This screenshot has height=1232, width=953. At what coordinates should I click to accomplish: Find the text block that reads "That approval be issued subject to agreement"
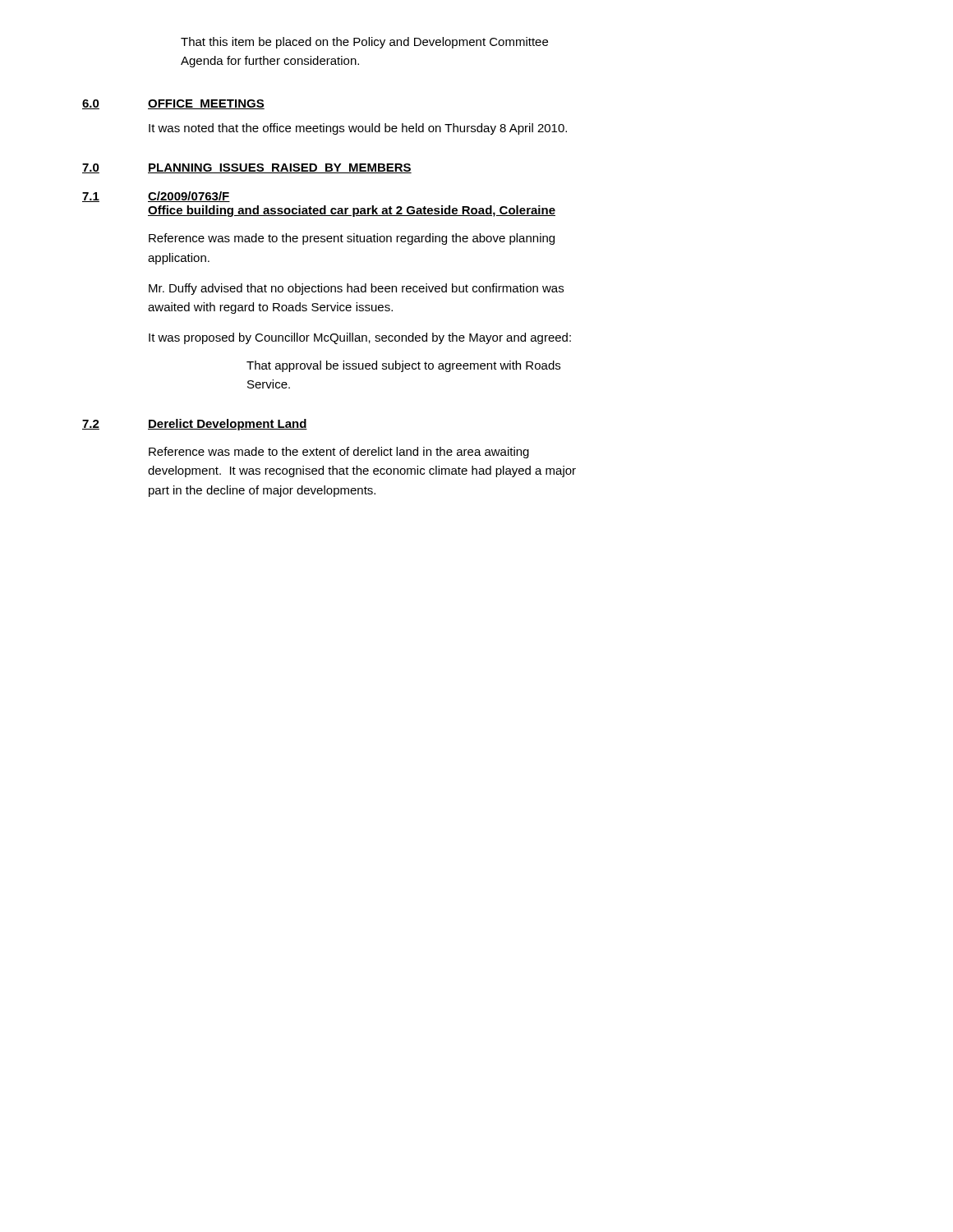click(x=404, y=374)
